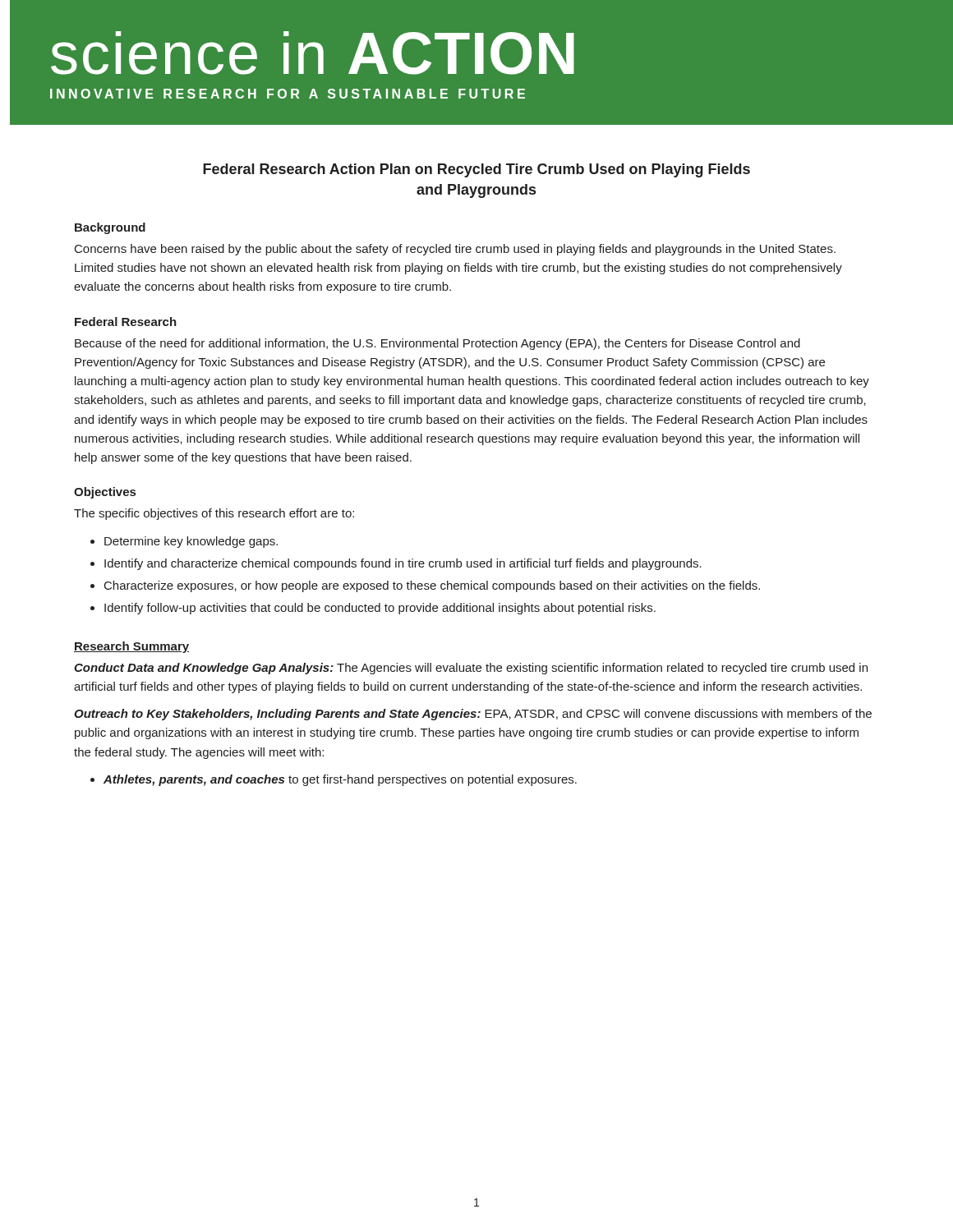Find the passage starting "Determine key knowledge gaps."
The height and width of the screenshot is (1232, 953).
[x=184, y=542]
